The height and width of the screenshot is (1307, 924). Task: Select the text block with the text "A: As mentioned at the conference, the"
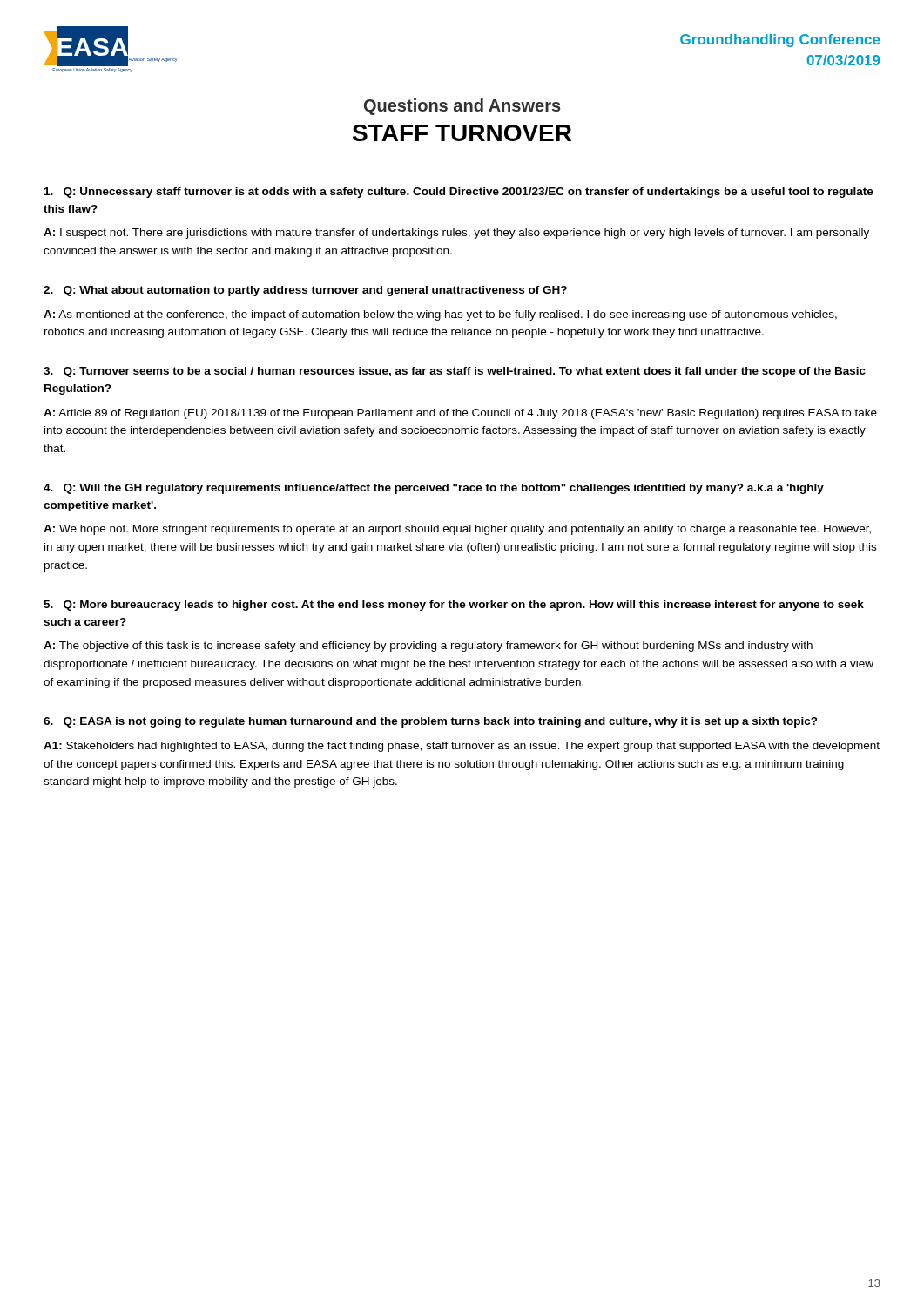441,323
